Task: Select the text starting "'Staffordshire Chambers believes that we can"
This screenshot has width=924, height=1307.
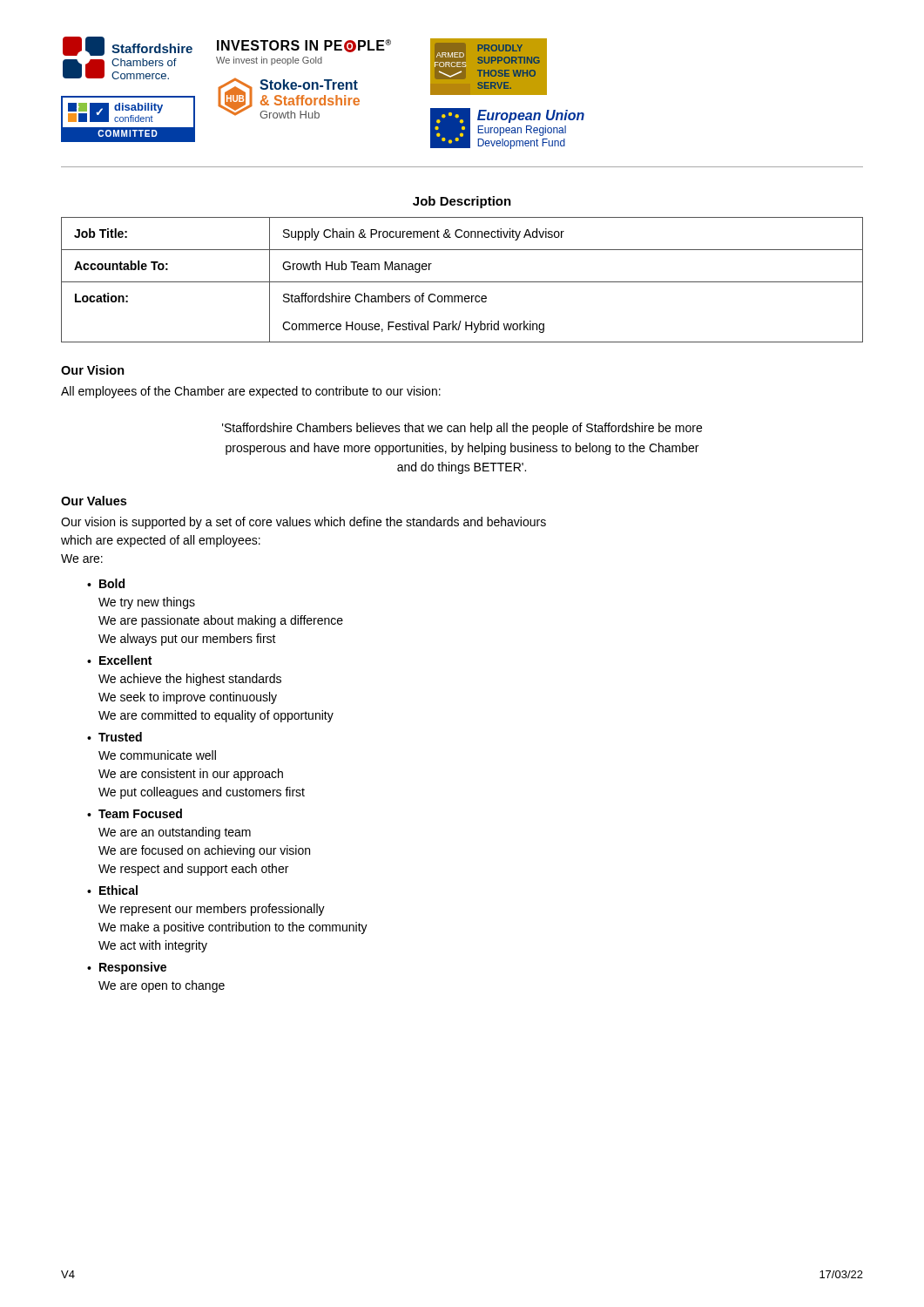Action: 462,447
